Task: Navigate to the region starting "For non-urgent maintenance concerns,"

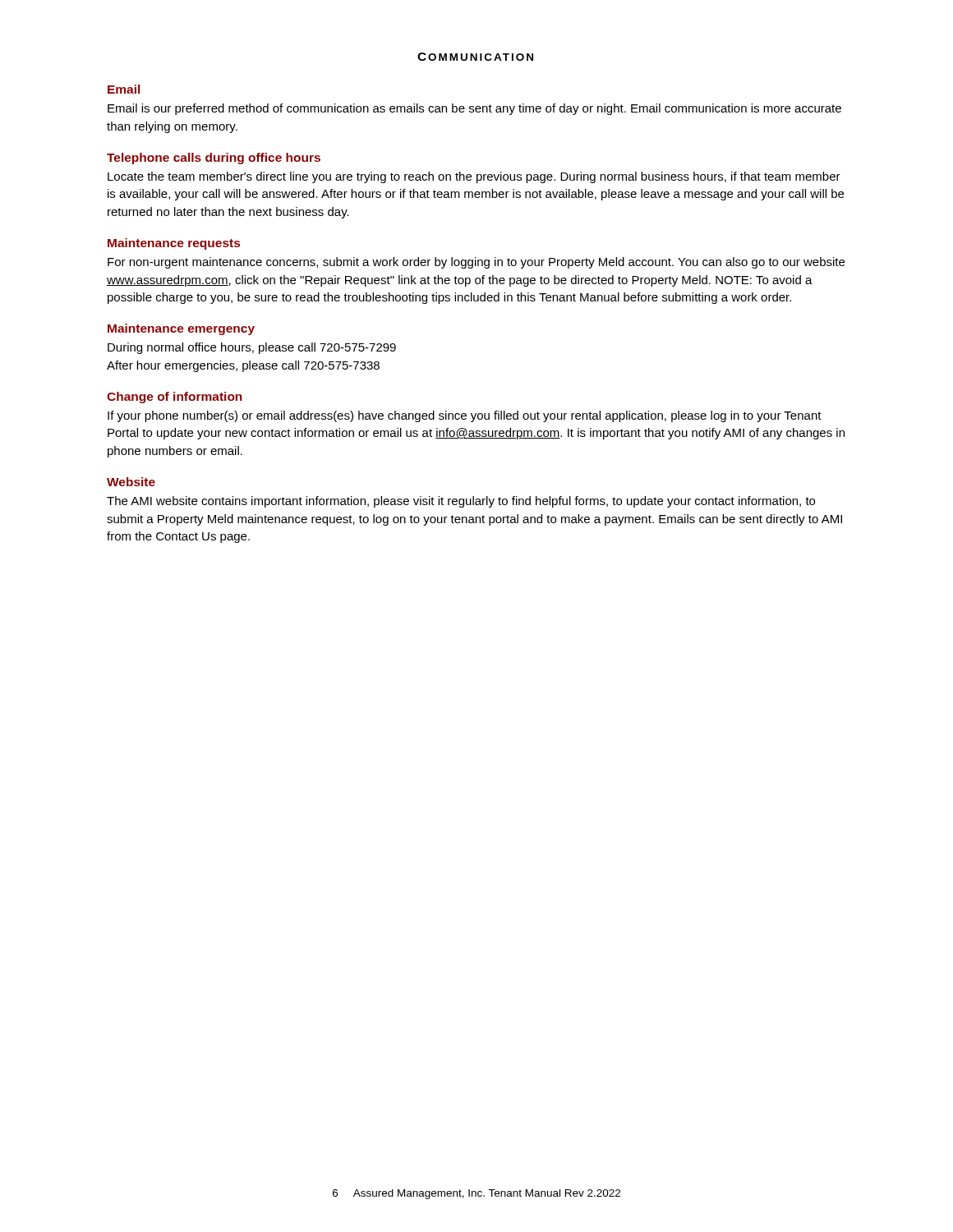Action: [x=476, y=279]
